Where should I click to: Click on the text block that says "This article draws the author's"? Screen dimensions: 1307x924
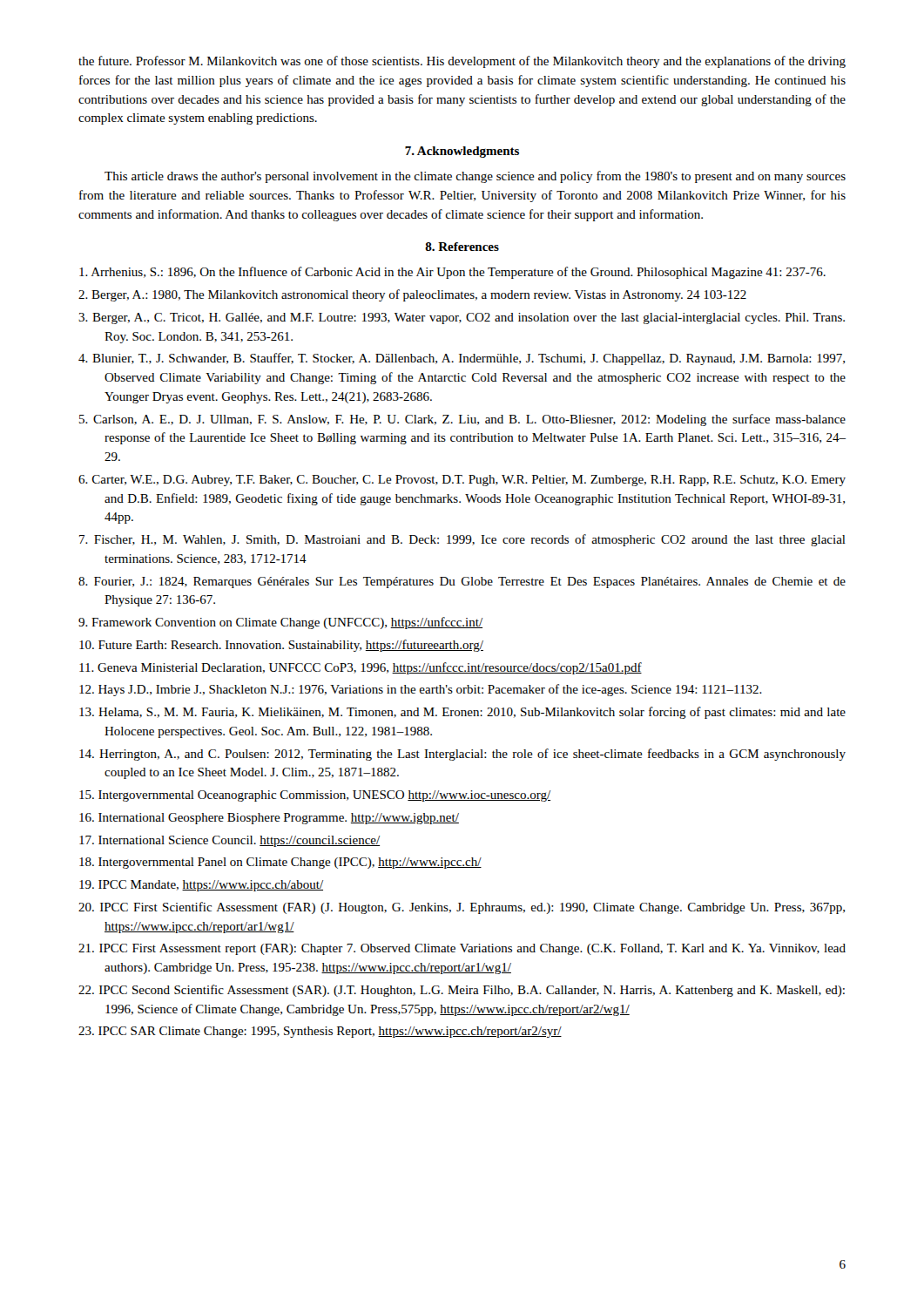[462, 195]
